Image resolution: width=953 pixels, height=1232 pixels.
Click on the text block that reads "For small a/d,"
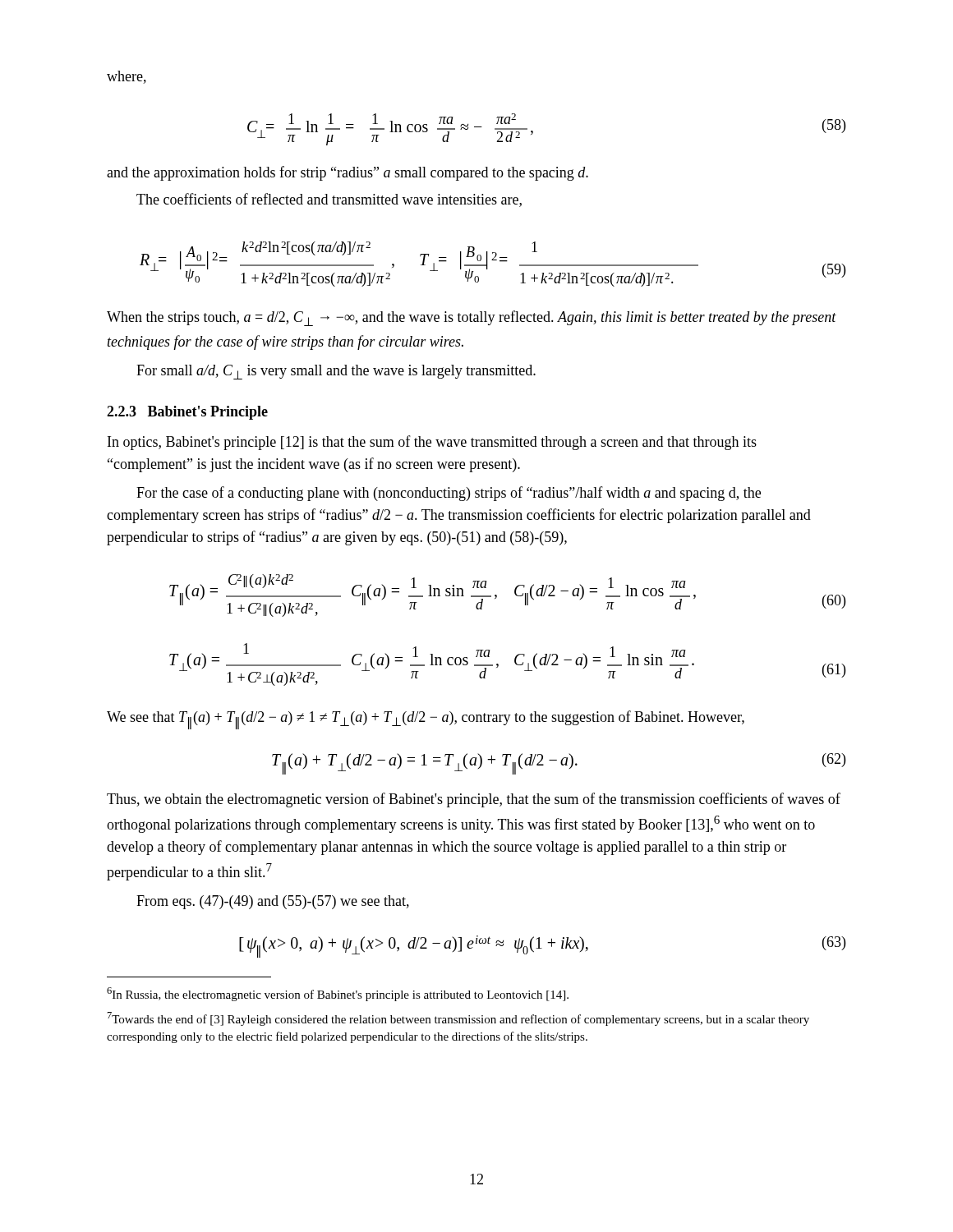pos(336,372)
